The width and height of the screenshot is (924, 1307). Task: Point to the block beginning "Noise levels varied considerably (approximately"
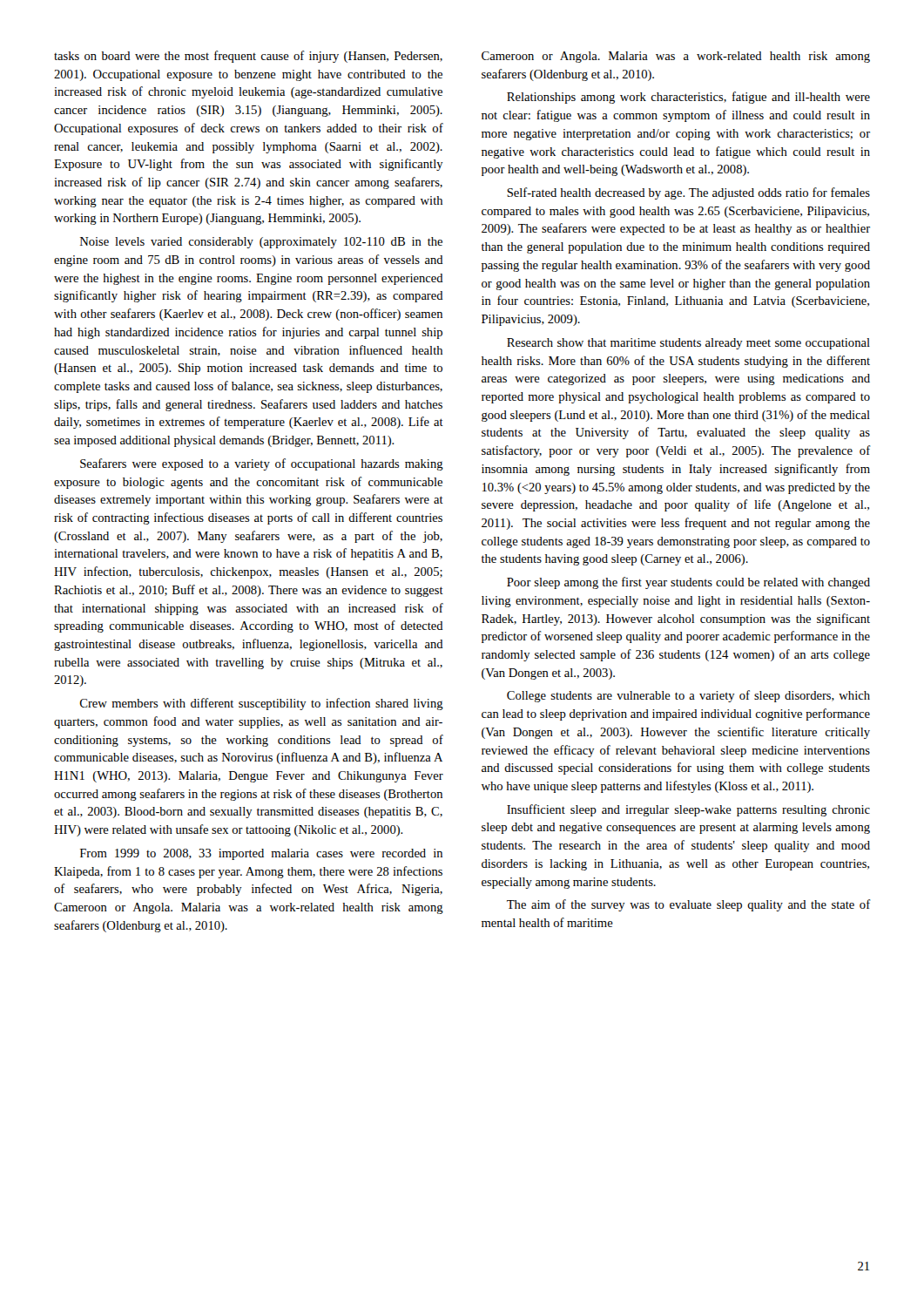point(248,341)
